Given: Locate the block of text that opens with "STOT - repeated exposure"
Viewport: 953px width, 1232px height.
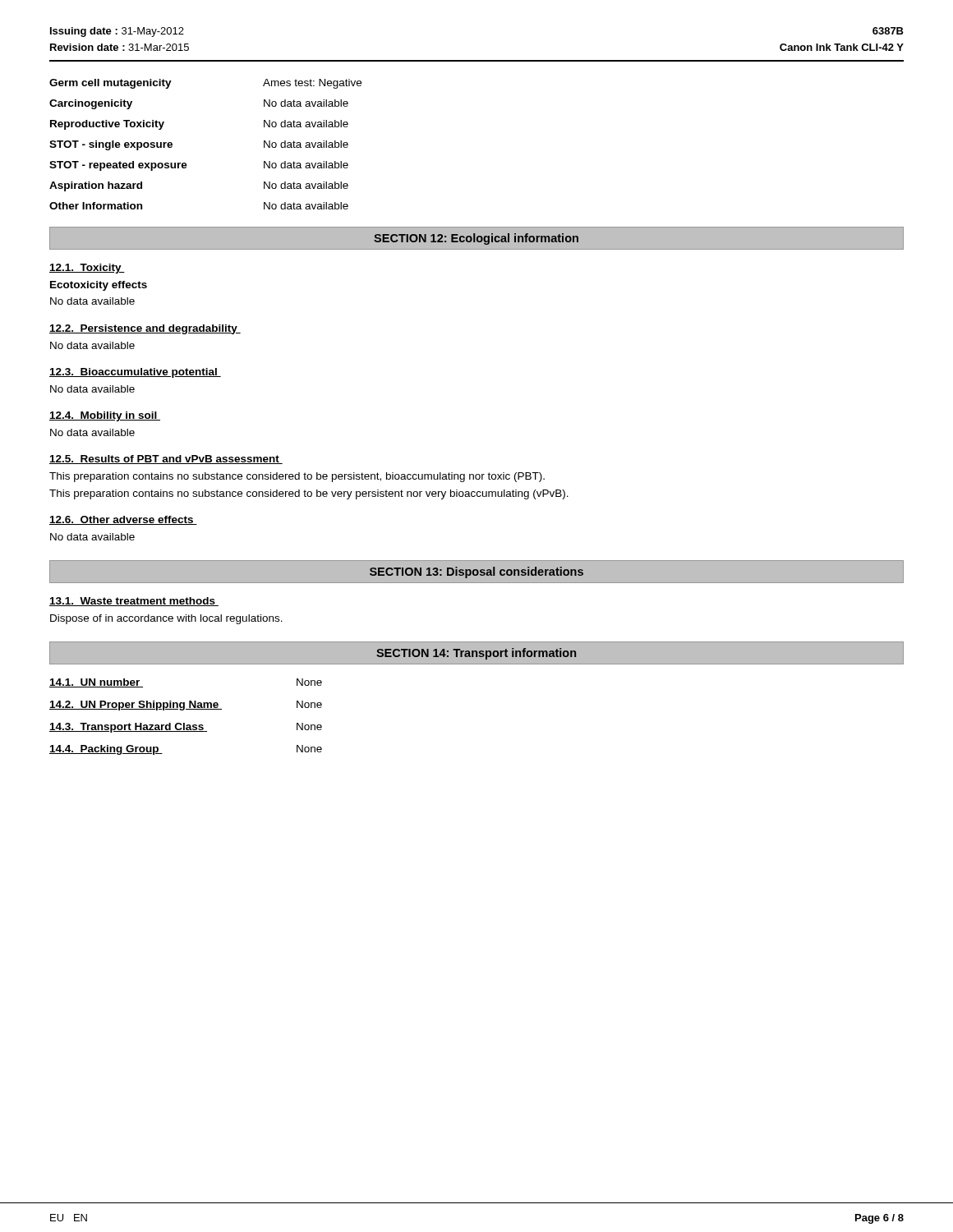Looking at the screenshot, I should (120, 165).
